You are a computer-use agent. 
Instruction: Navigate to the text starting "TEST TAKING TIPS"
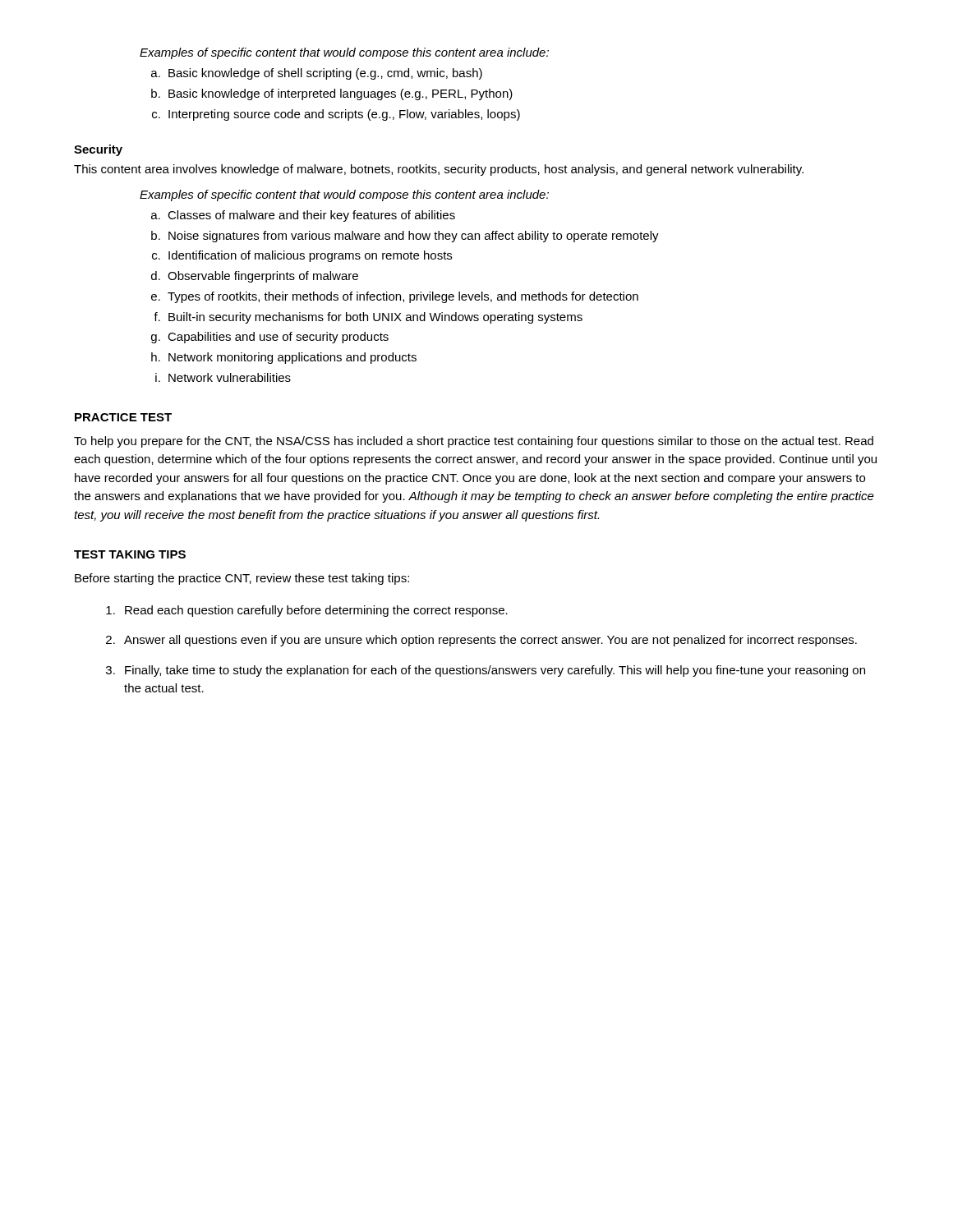click(130, 554)
